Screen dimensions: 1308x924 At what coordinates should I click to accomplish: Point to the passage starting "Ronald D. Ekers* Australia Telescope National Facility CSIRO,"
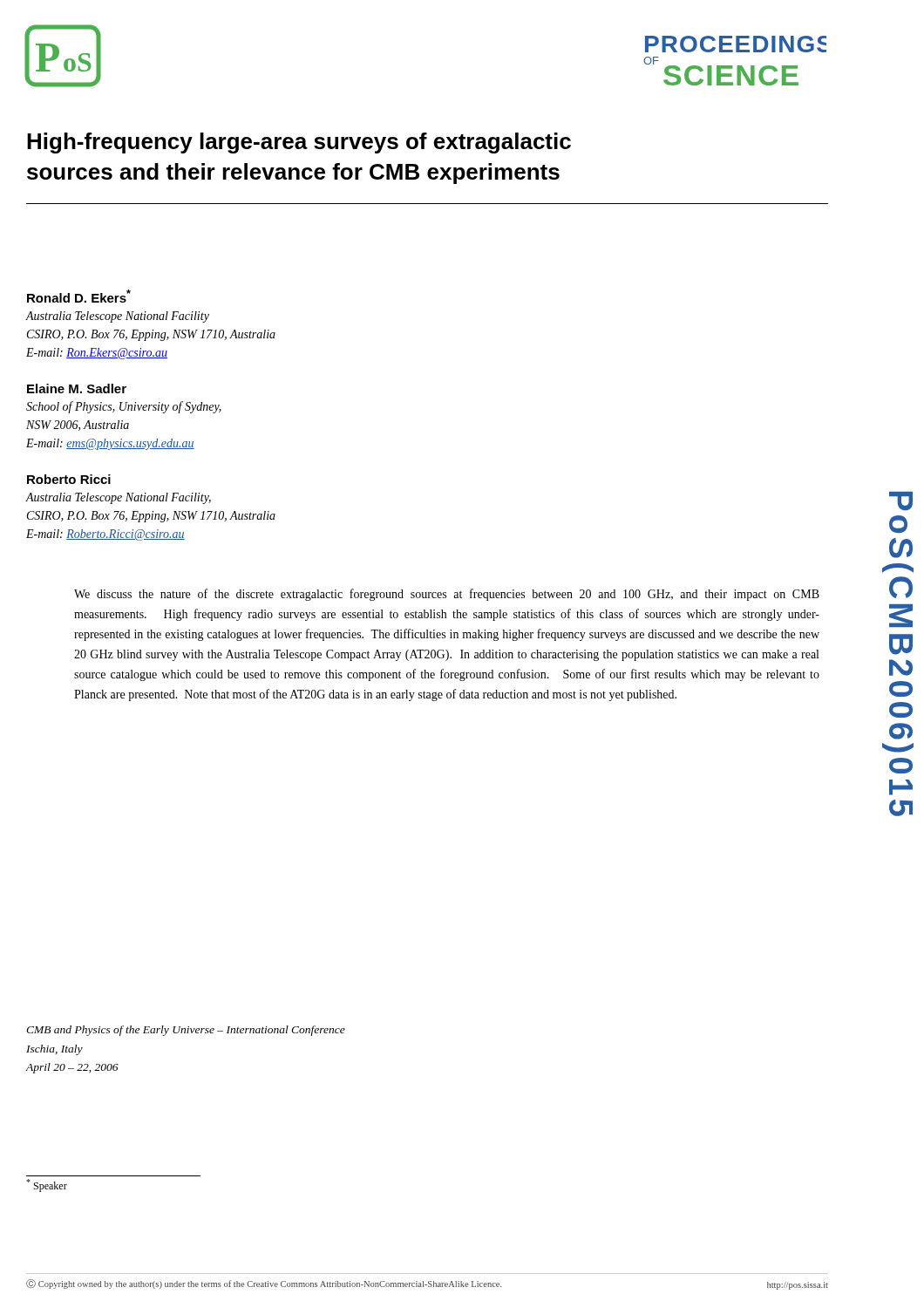point(79,296)
